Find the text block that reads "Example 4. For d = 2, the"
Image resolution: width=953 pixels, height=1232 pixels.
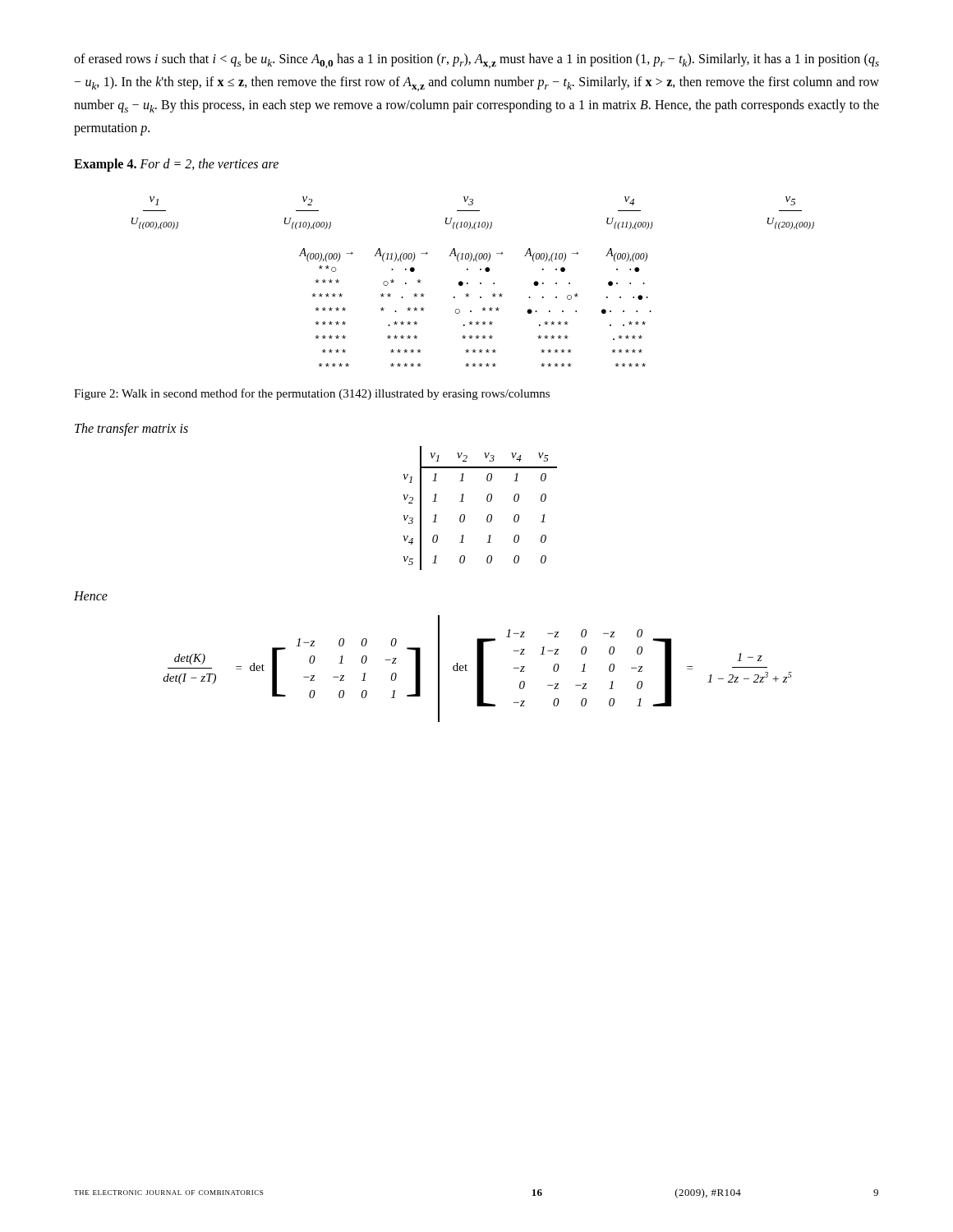point(176,164)
